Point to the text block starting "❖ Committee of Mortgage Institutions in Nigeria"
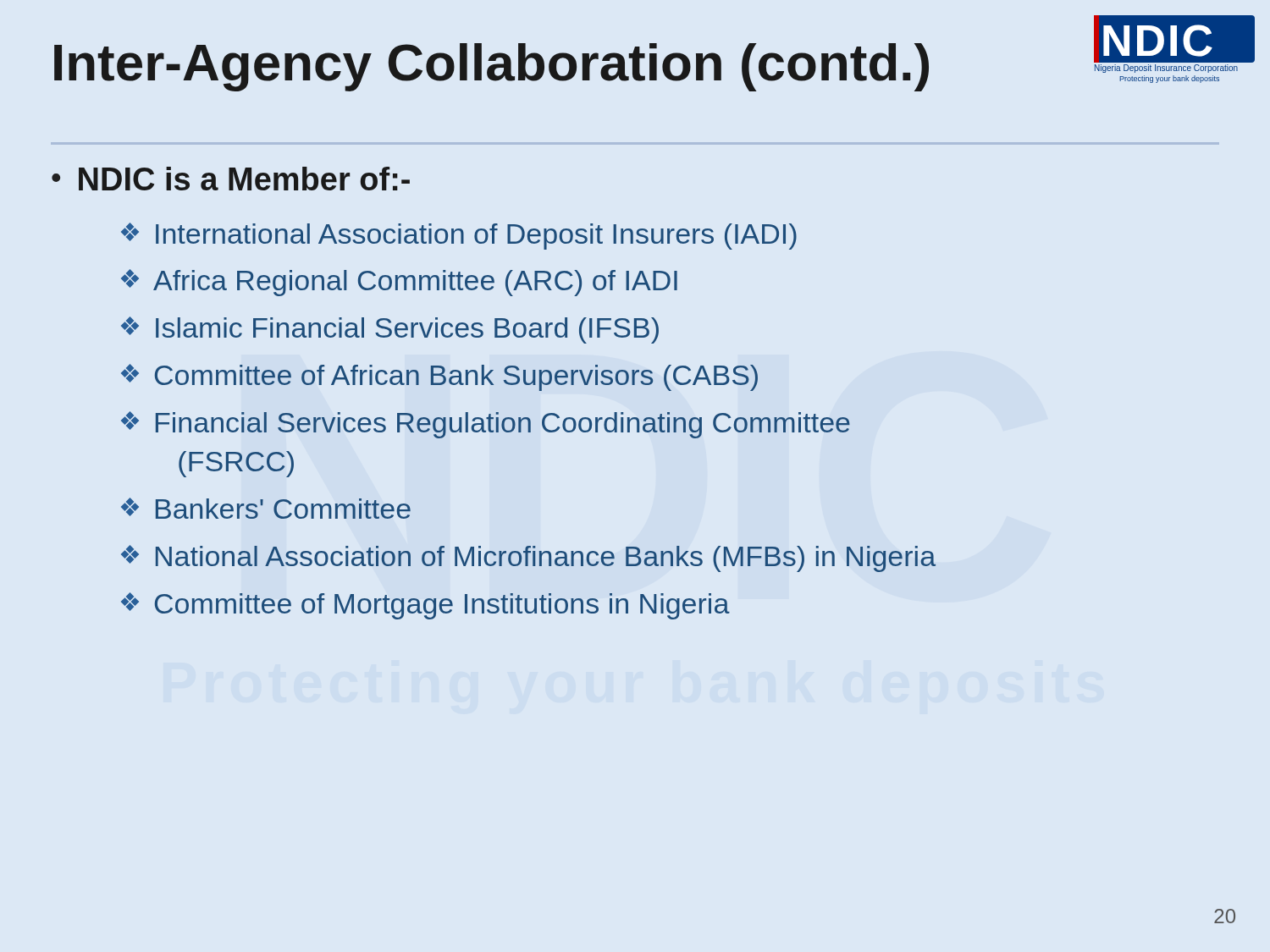1270x952 pixels. [x=424, y=604]
